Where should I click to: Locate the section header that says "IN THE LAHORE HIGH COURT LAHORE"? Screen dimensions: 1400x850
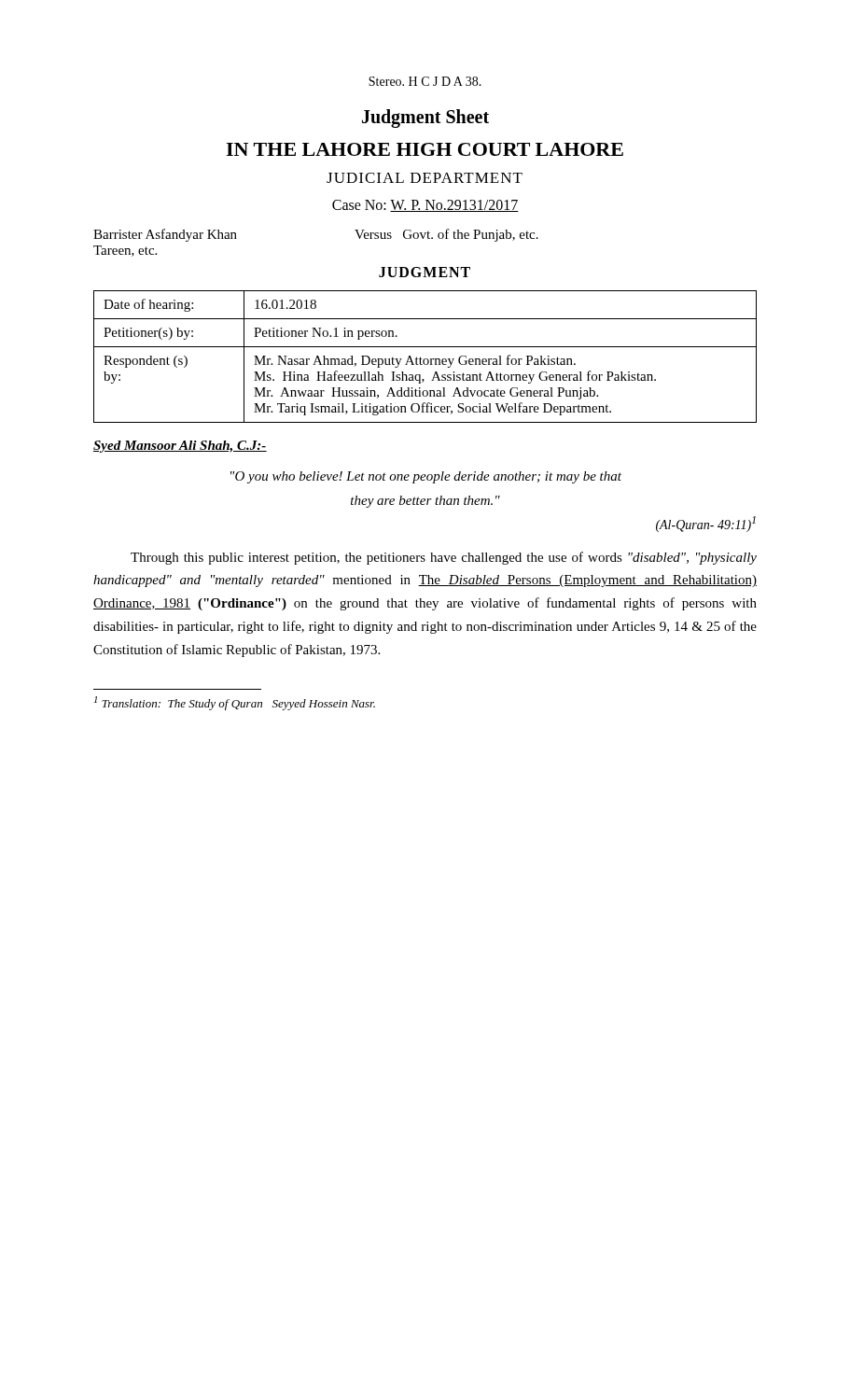click(x=425, y=149)
